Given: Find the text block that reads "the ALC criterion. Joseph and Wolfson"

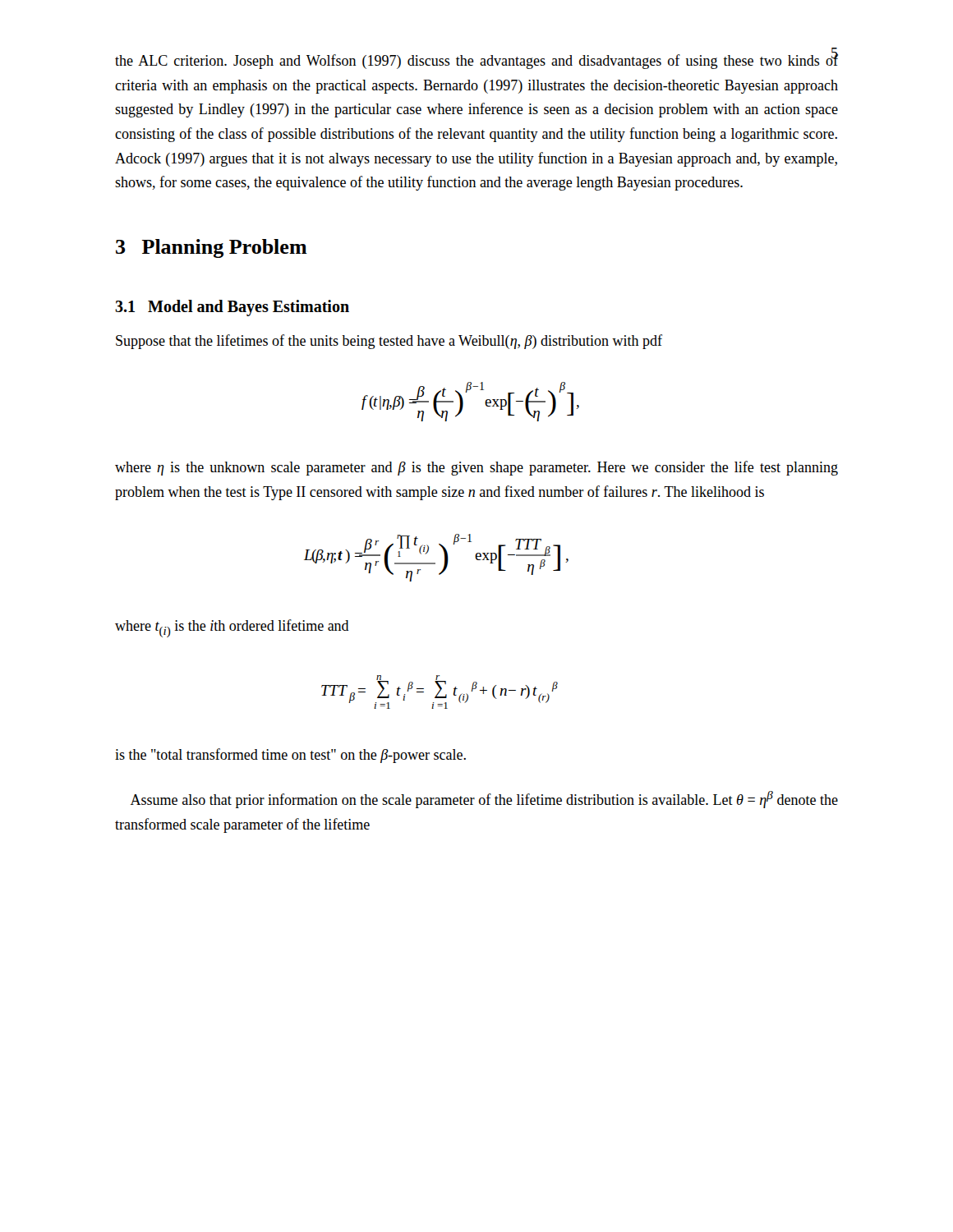Looking at the screenshot, I should pos(476,122).
